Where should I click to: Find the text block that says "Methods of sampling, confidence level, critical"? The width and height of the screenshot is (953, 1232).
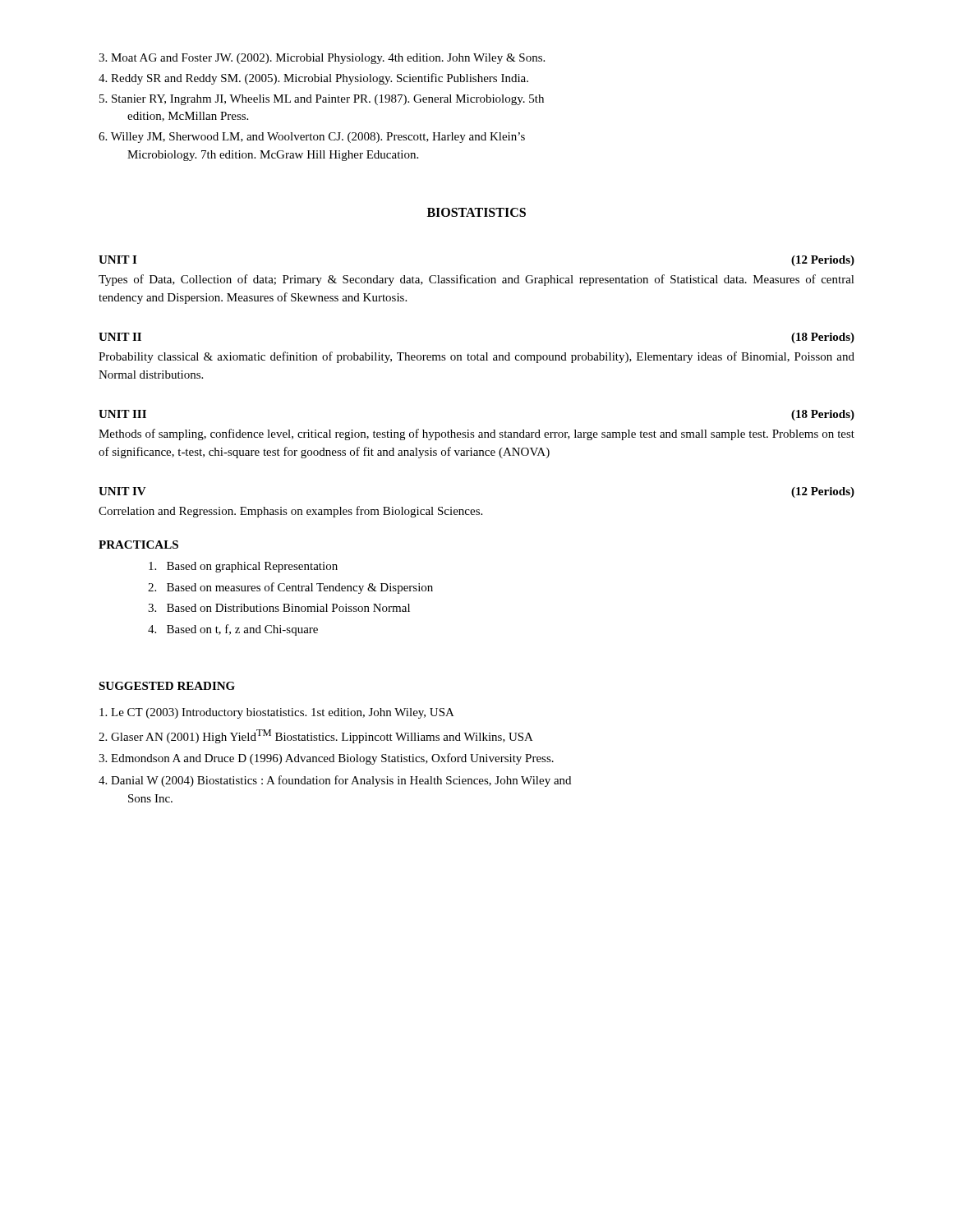(x=476, y=442)
